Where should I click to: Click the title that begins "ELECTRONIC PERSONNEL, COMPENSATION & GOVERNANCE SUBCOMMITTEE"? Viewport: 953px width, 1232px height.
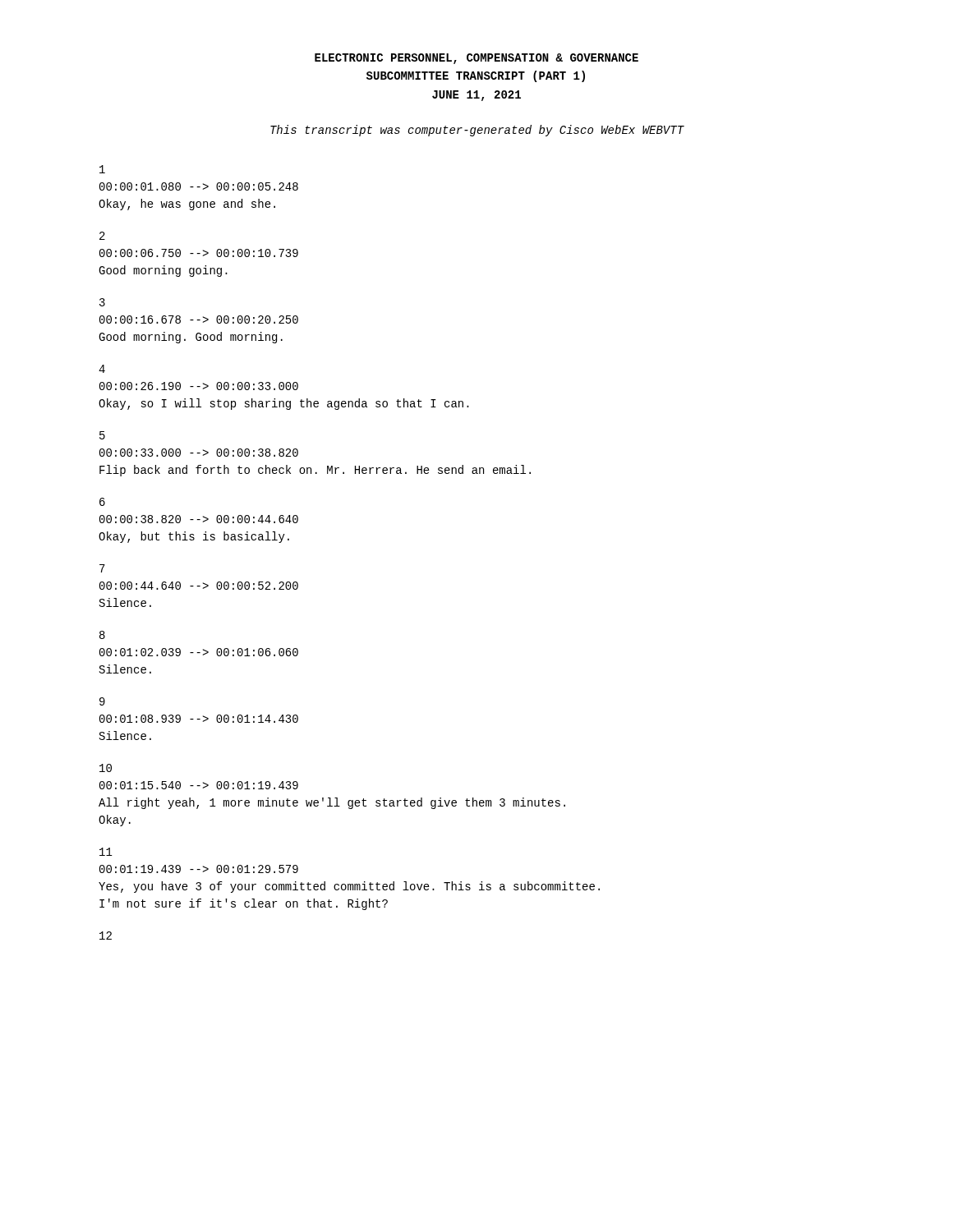476,77
